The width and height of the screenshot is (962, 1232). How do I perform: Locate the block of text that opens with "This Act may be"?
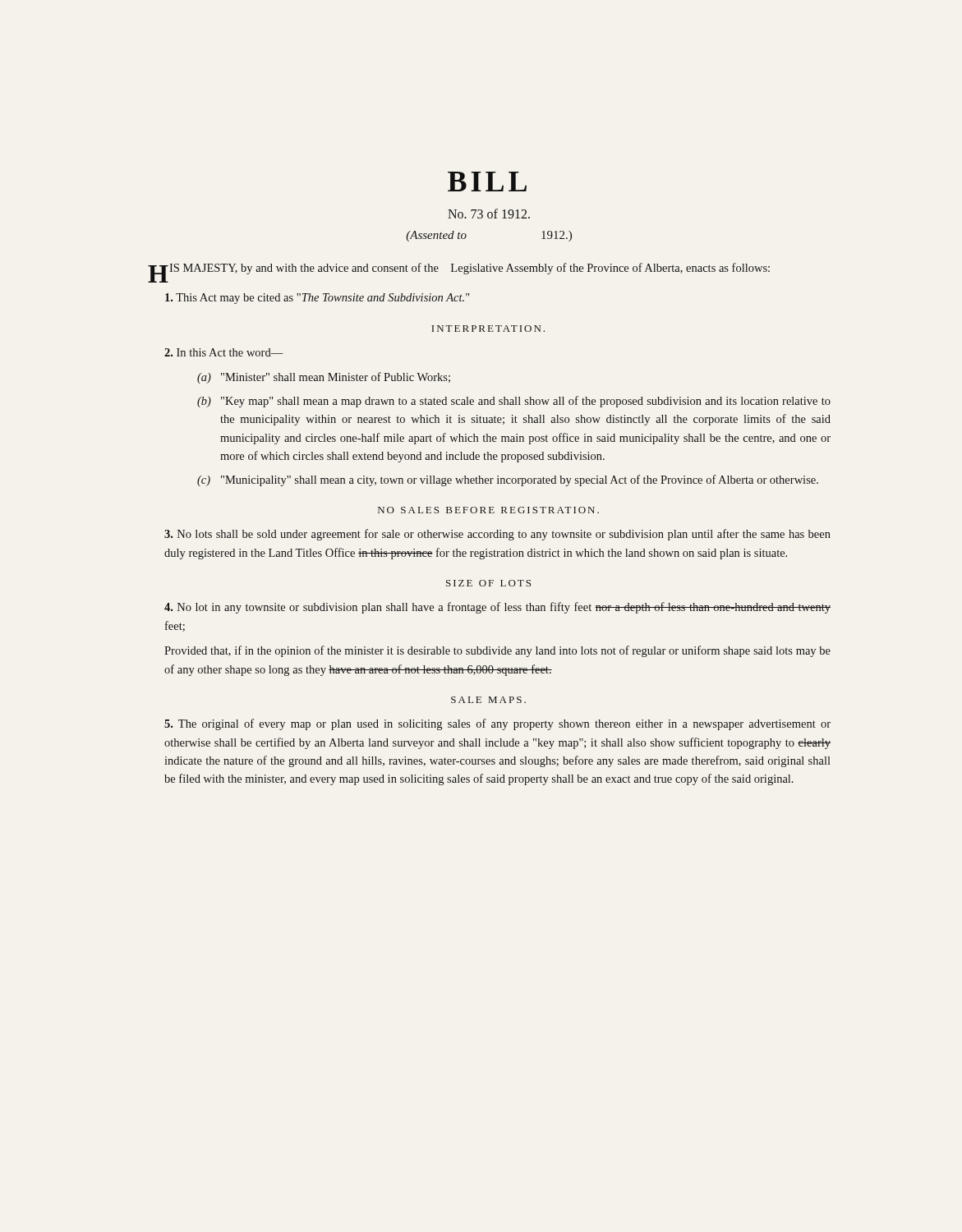click(x=317, y=298)
